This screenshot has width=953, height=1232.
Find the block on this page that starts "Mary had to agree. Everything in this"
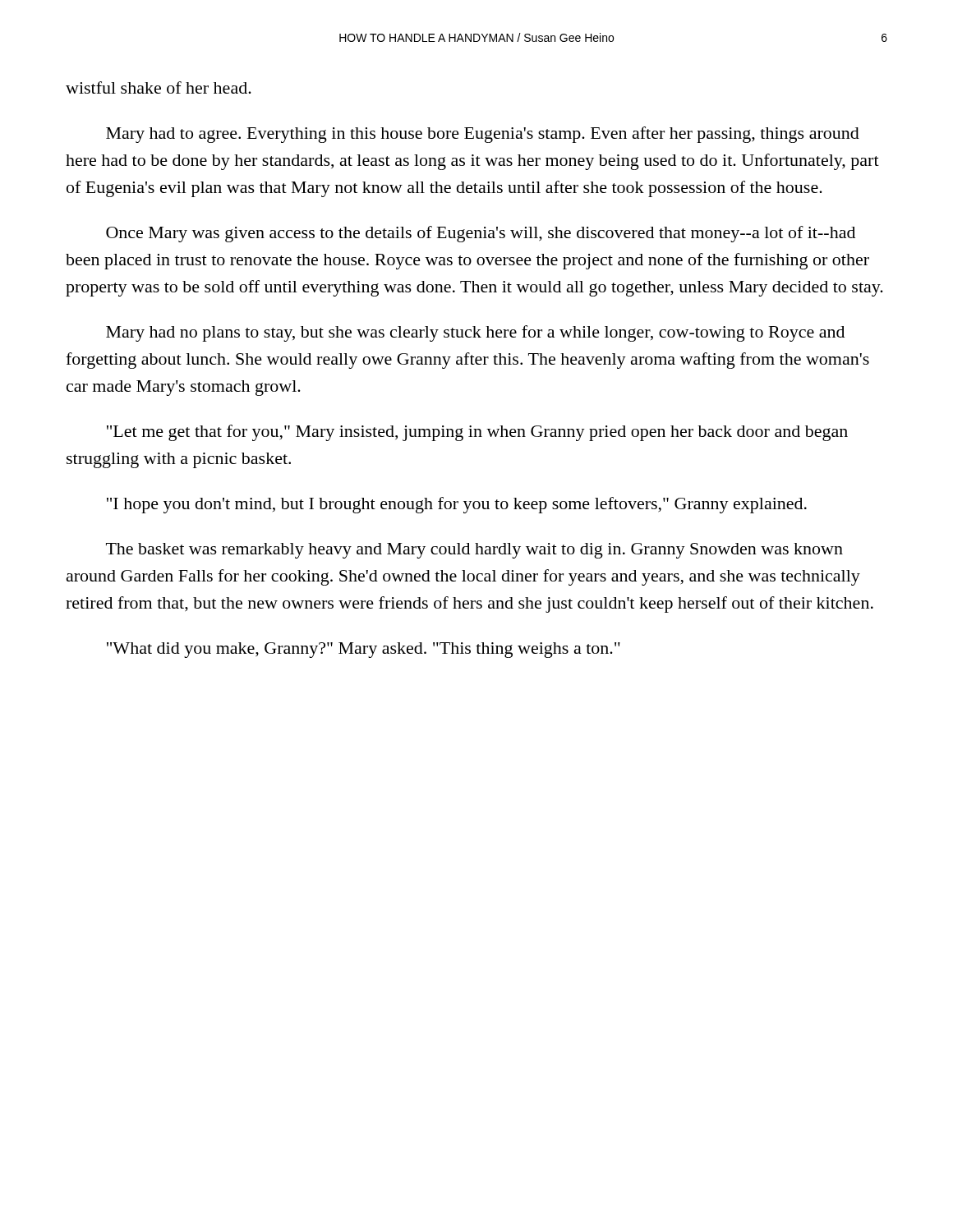click(x=472, y=160)
